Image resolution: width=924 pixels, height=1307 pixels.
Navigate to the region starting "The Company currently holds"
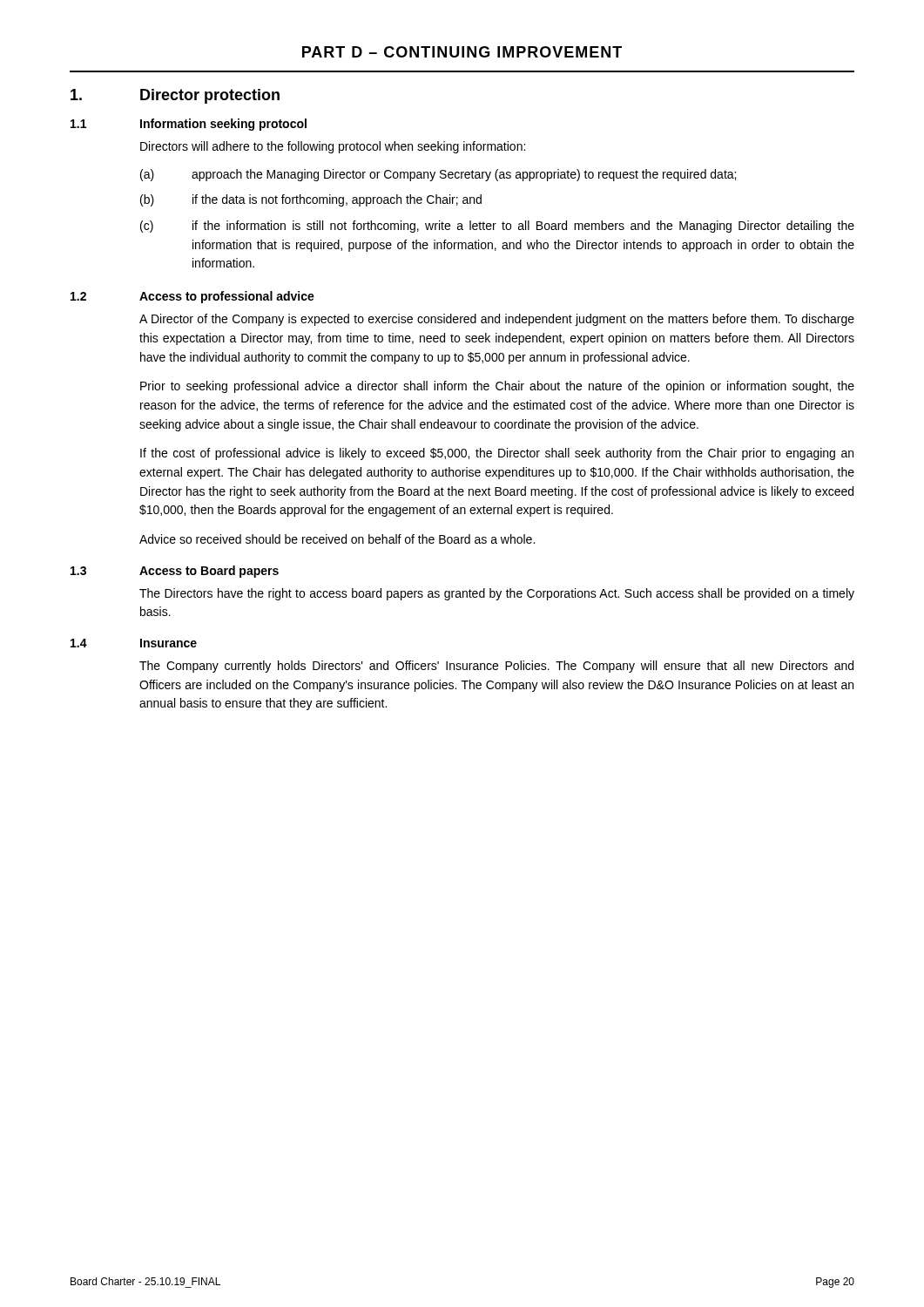pos(497,685)
